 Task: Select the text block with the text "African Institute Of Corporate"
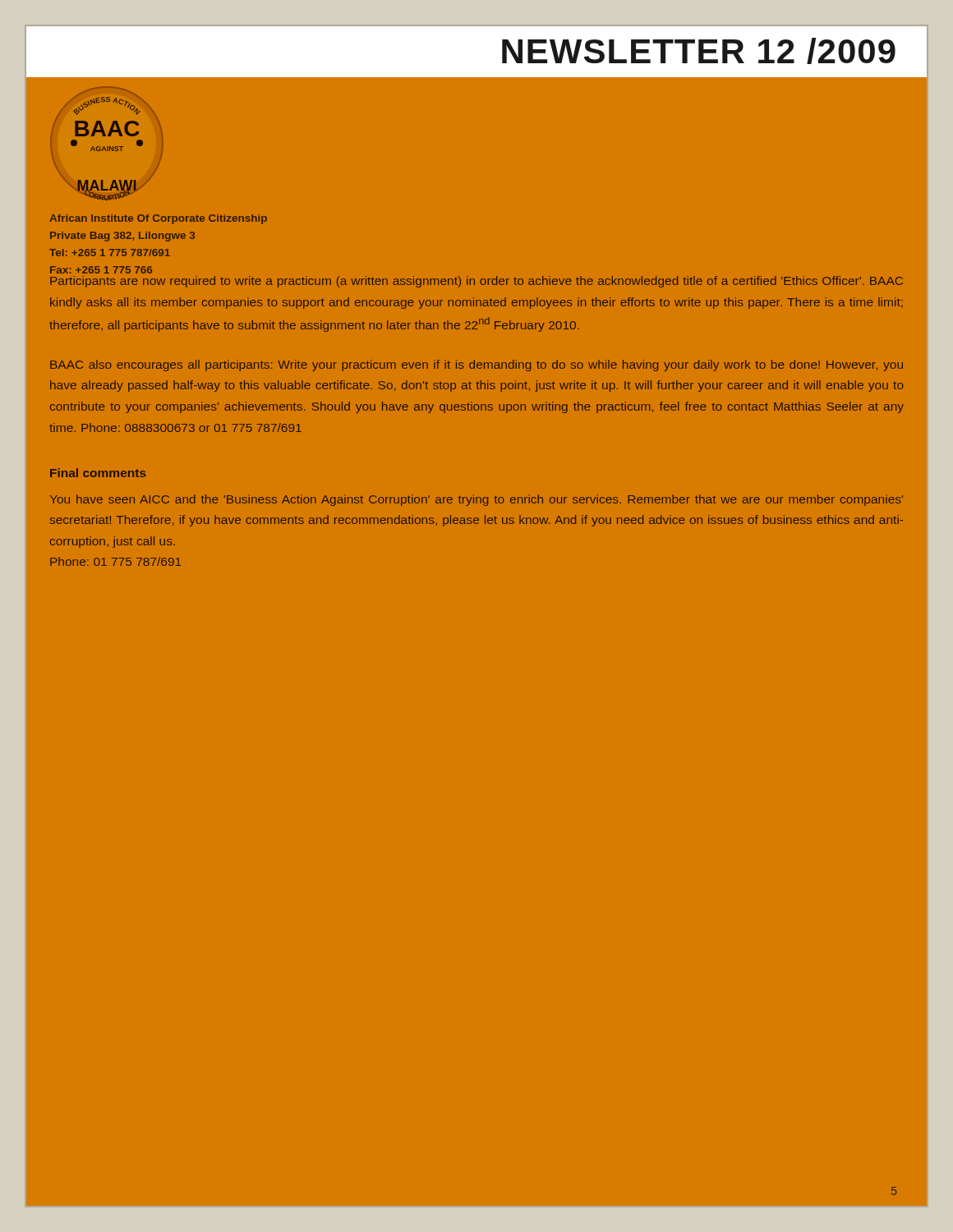158,244
